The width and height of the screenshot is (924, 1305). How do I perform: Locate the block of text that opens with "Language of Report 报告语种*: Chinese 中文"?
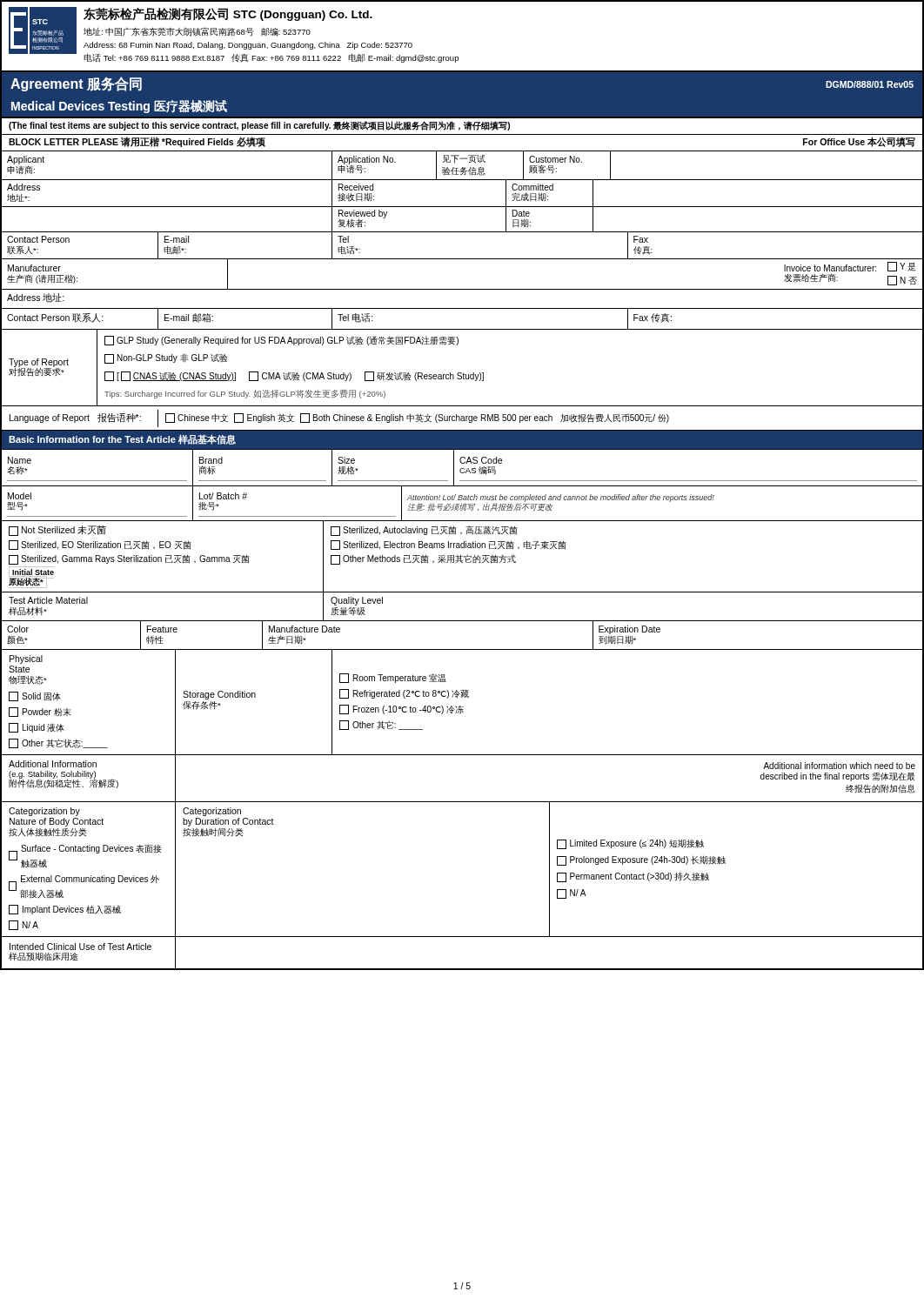click(x=462, y=418)
